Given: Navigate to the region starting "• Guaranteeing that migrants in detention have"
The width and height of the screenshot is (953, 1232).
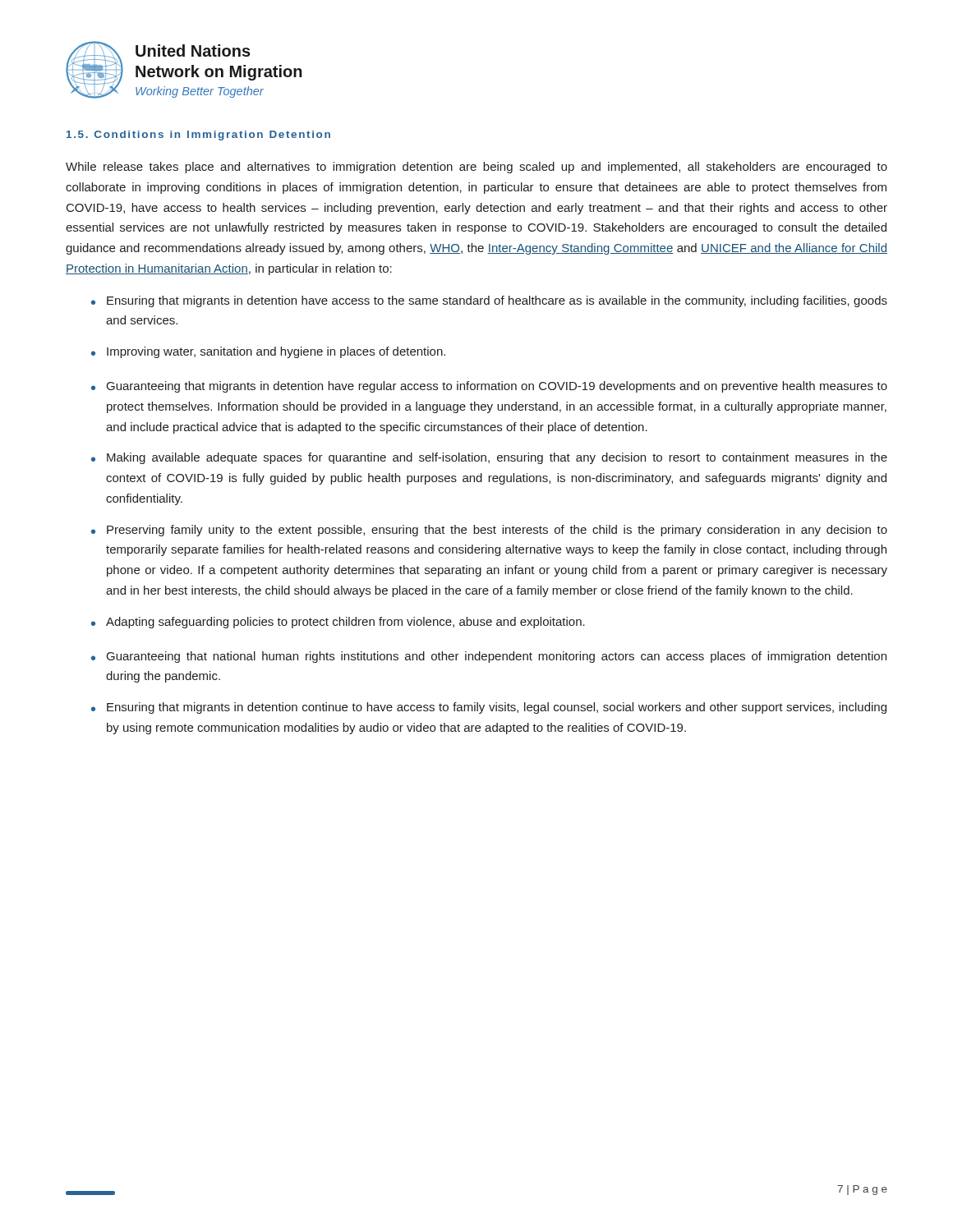Looking at the screenshot, I should pos(489,407).
